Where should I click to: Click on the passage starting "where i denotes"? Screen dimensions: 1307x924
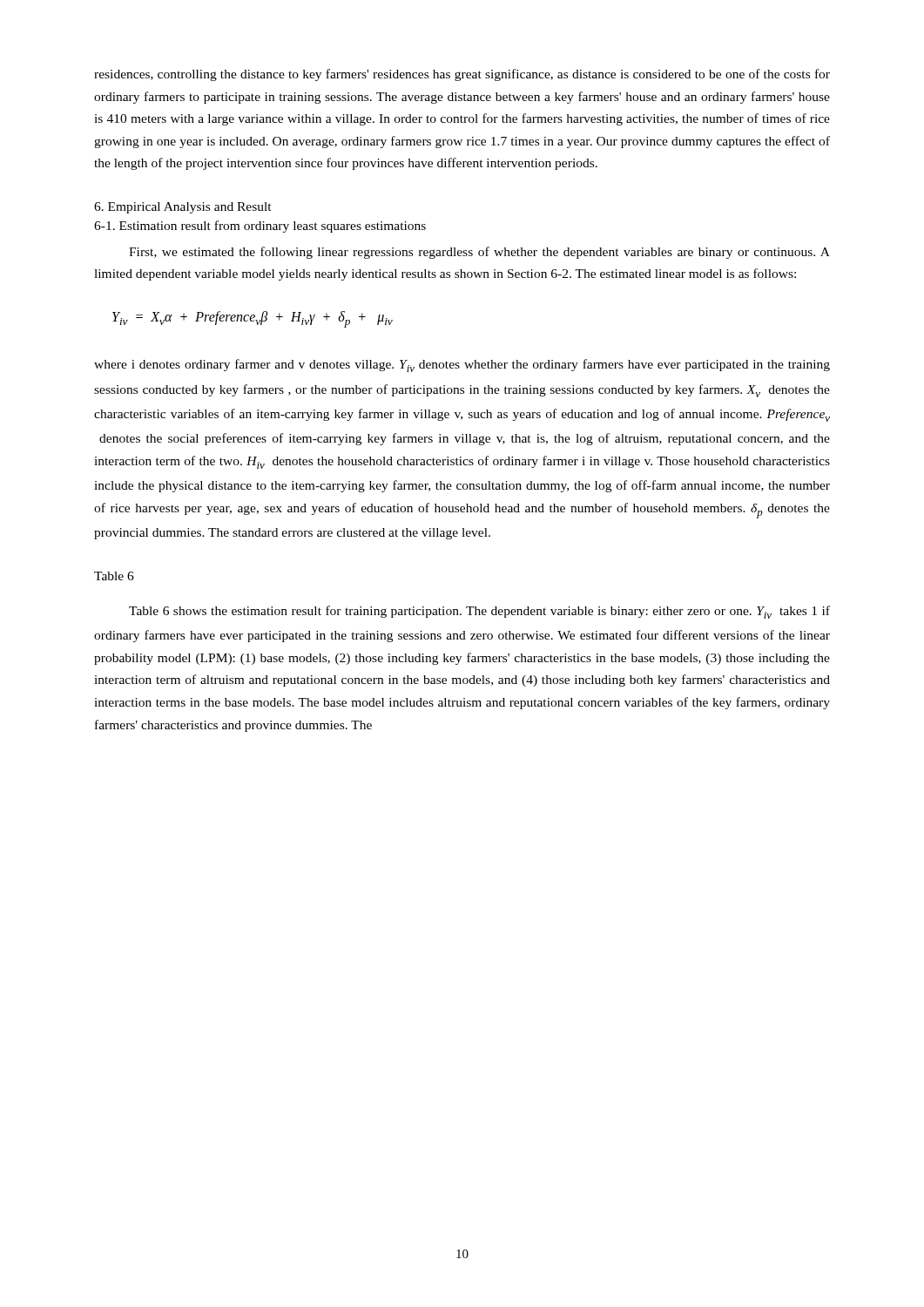pyautogui.click(x=462, y=448)
